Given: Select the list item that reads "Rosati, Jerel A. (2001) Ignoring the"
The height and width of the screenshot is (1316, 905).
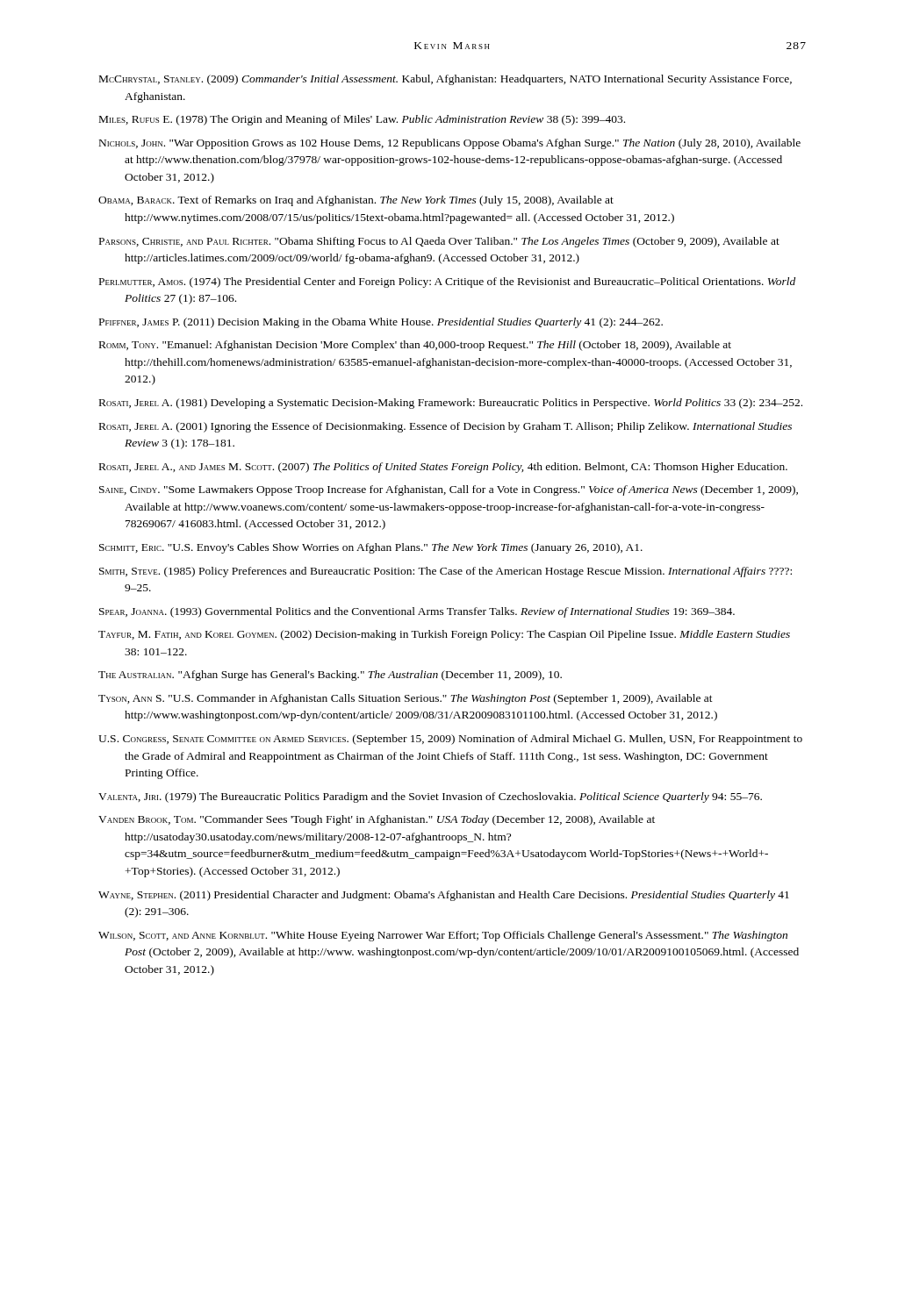Looking at the screenshot, I should pyautogui.click(x=445, y=434).
